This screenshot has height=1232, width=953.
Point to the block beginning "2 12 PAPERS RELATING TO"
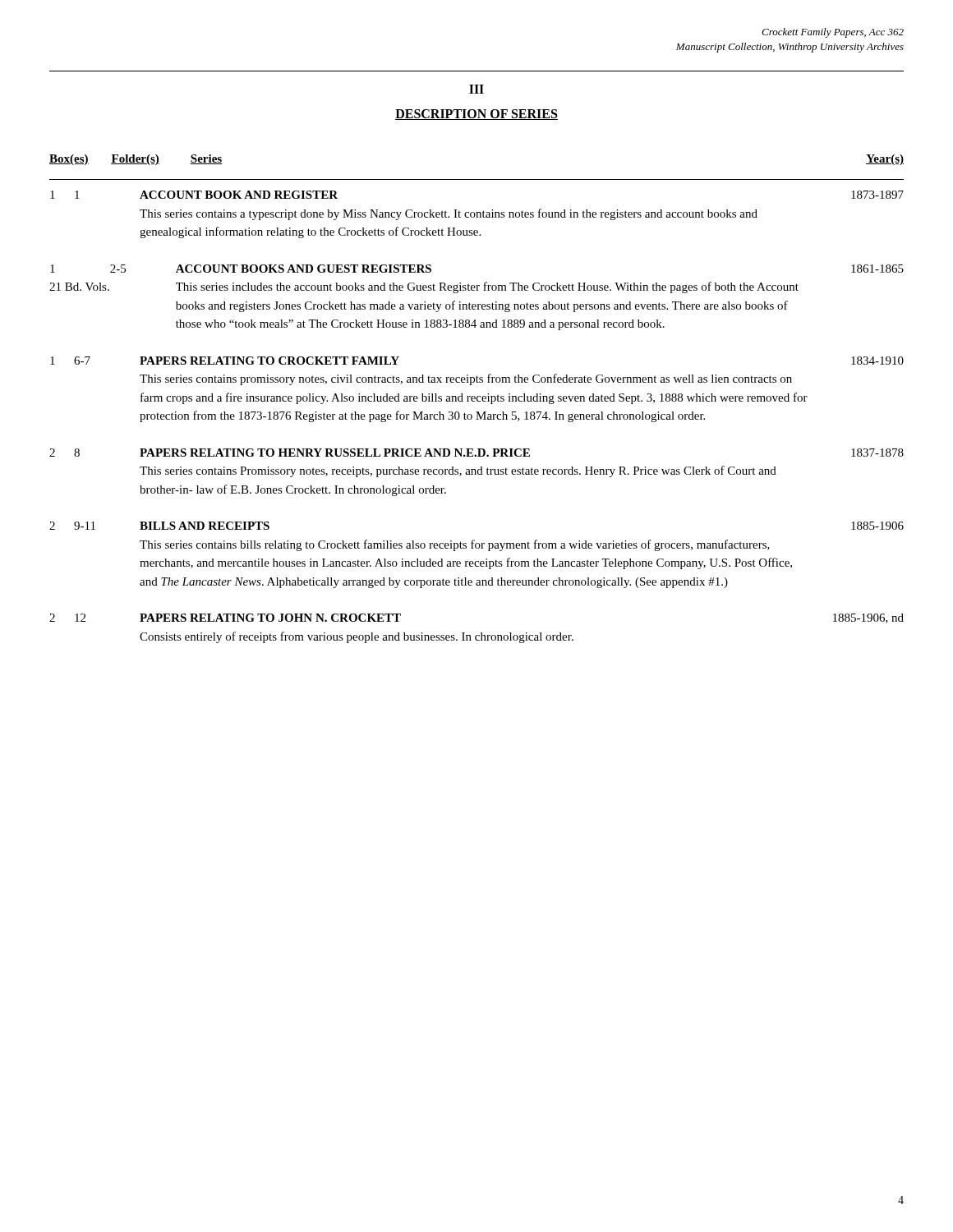pyautogui.click(x=476, y=627)
